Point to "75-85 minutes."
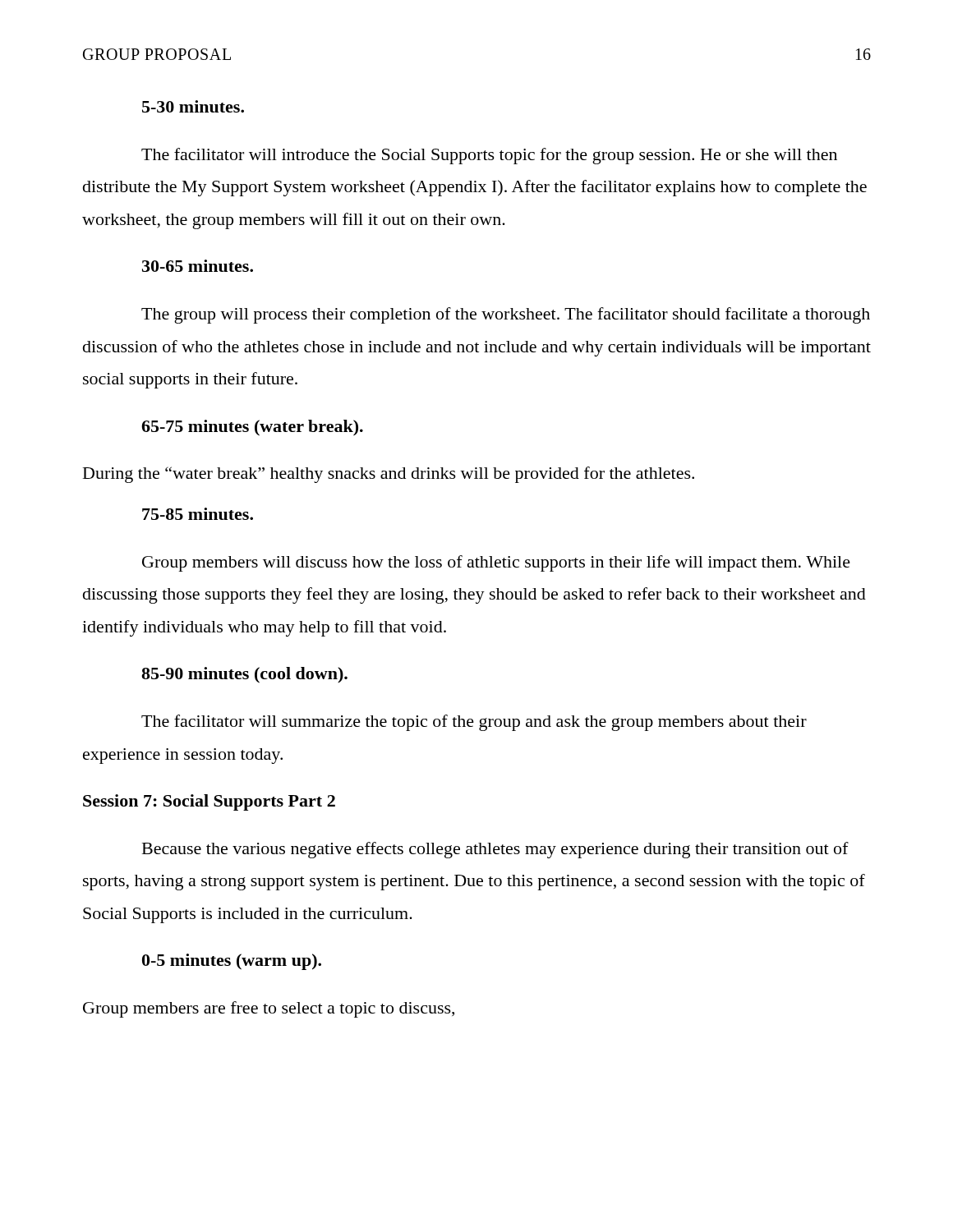The image size is (953, 1232). tap(198, 514)
